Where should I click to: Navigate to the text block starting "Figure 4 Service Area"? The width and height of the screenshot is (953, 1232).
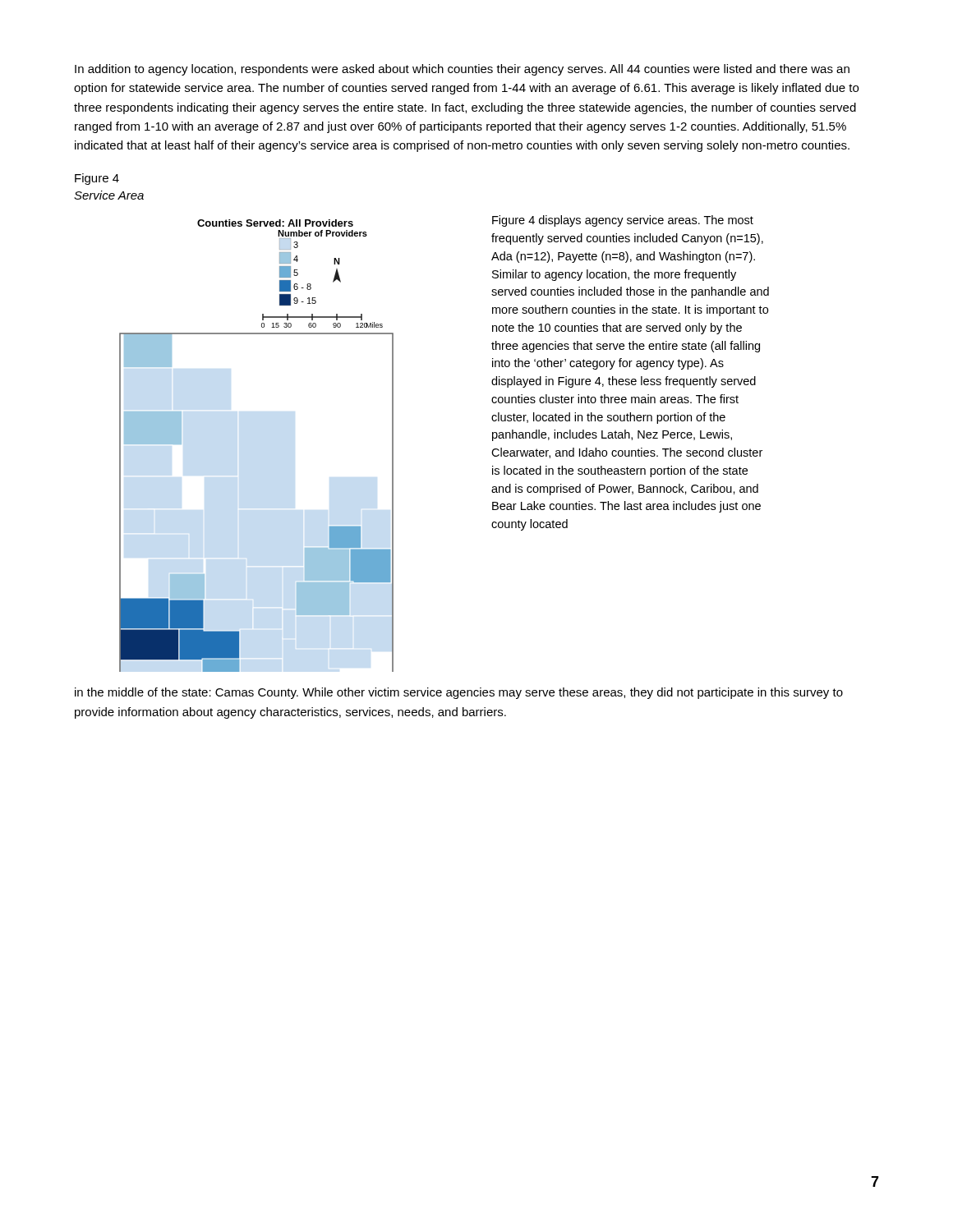coord(109,187)
